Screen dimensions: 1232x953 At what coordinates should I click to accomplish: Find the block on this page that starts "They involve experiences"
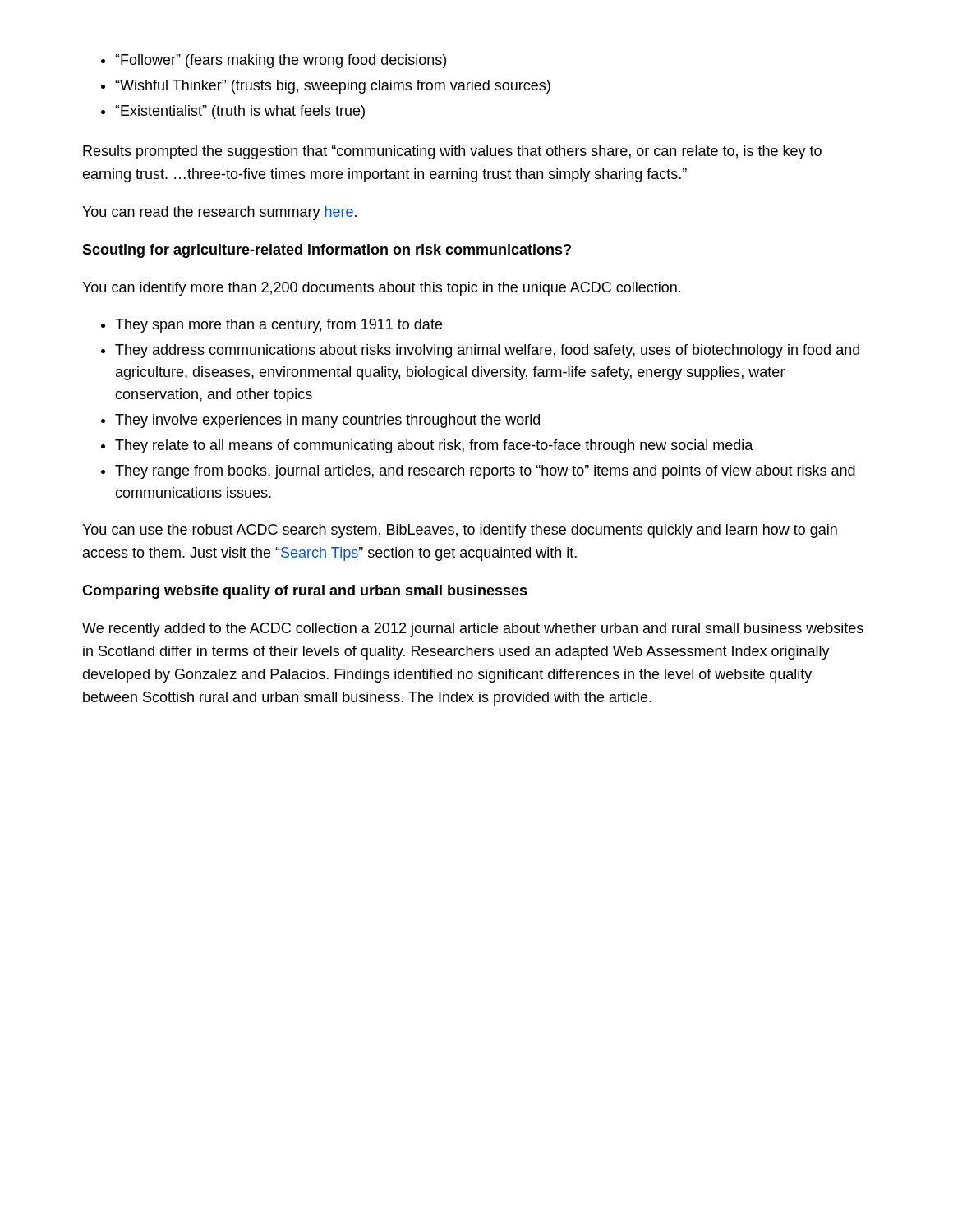(x=493, y=420)
